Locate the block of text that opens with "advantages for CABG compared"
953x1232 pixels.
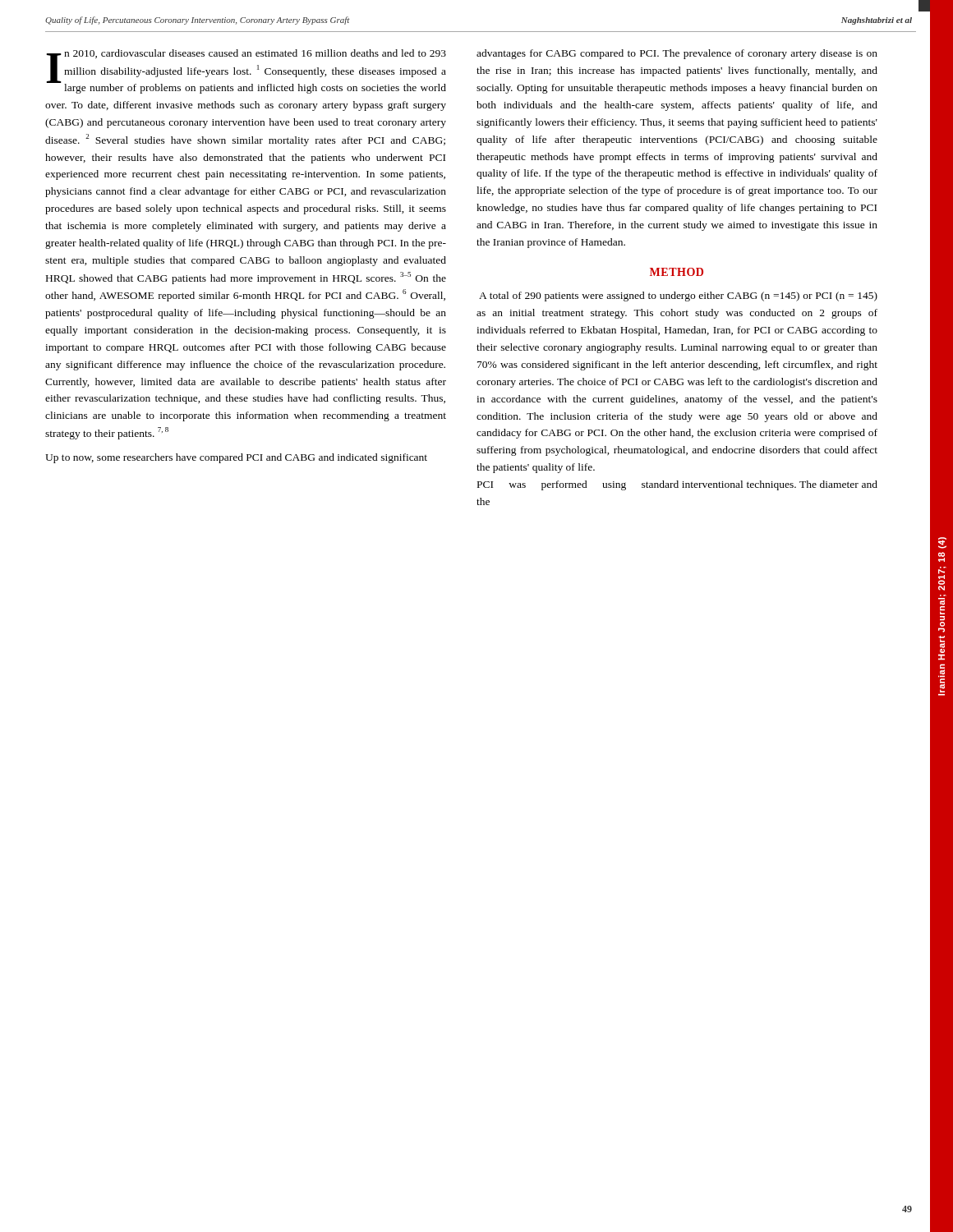tap(677, 147)
